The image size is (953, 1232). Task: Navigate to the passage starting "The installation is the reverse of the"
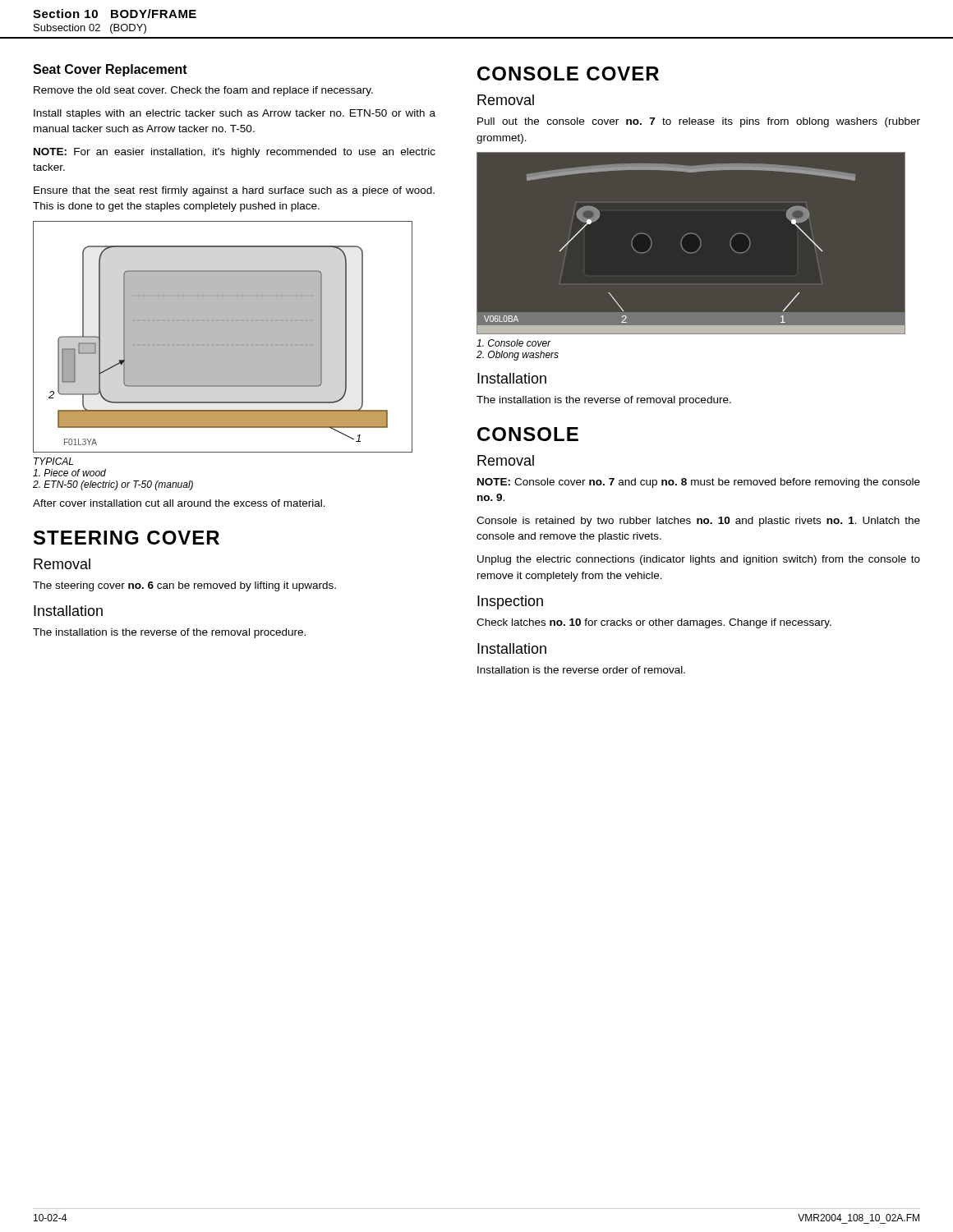170,632
